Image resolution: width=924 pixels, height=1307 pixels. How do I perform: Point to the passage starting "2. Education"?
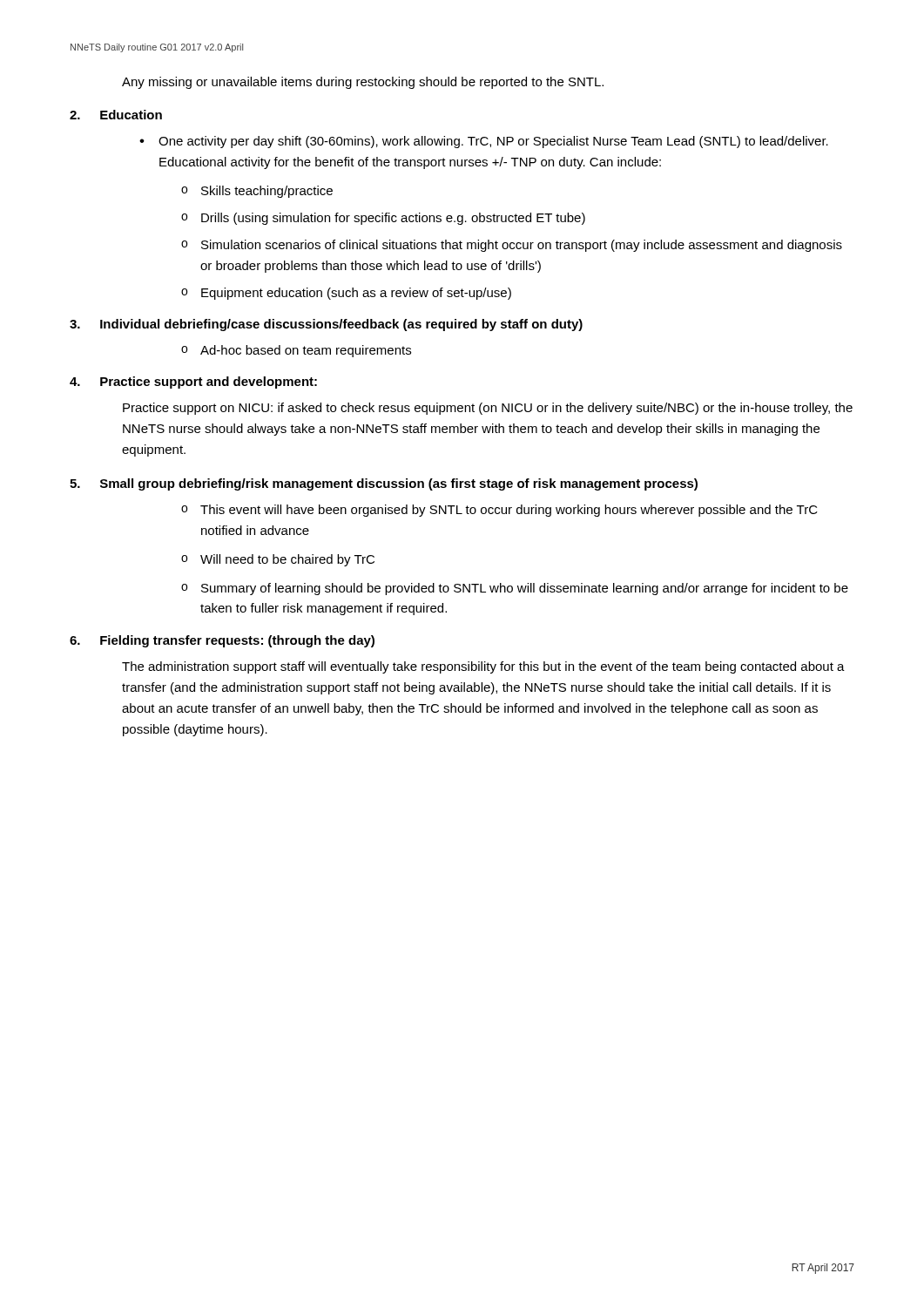tap(116, 115)
